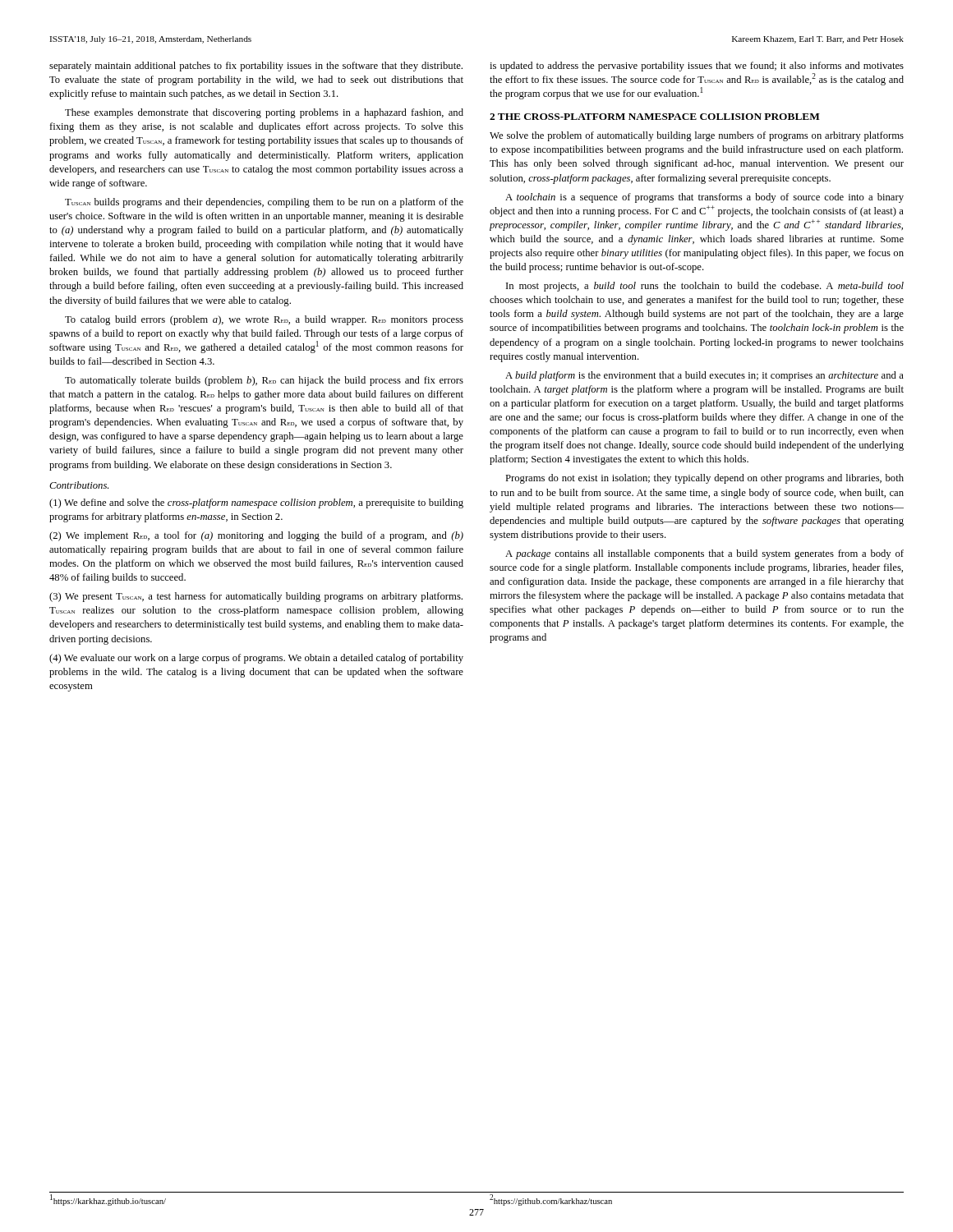Find the text block with the text "is updated to address the pervasive portability"
The image size is (953, 1232).
pos(697,80)
